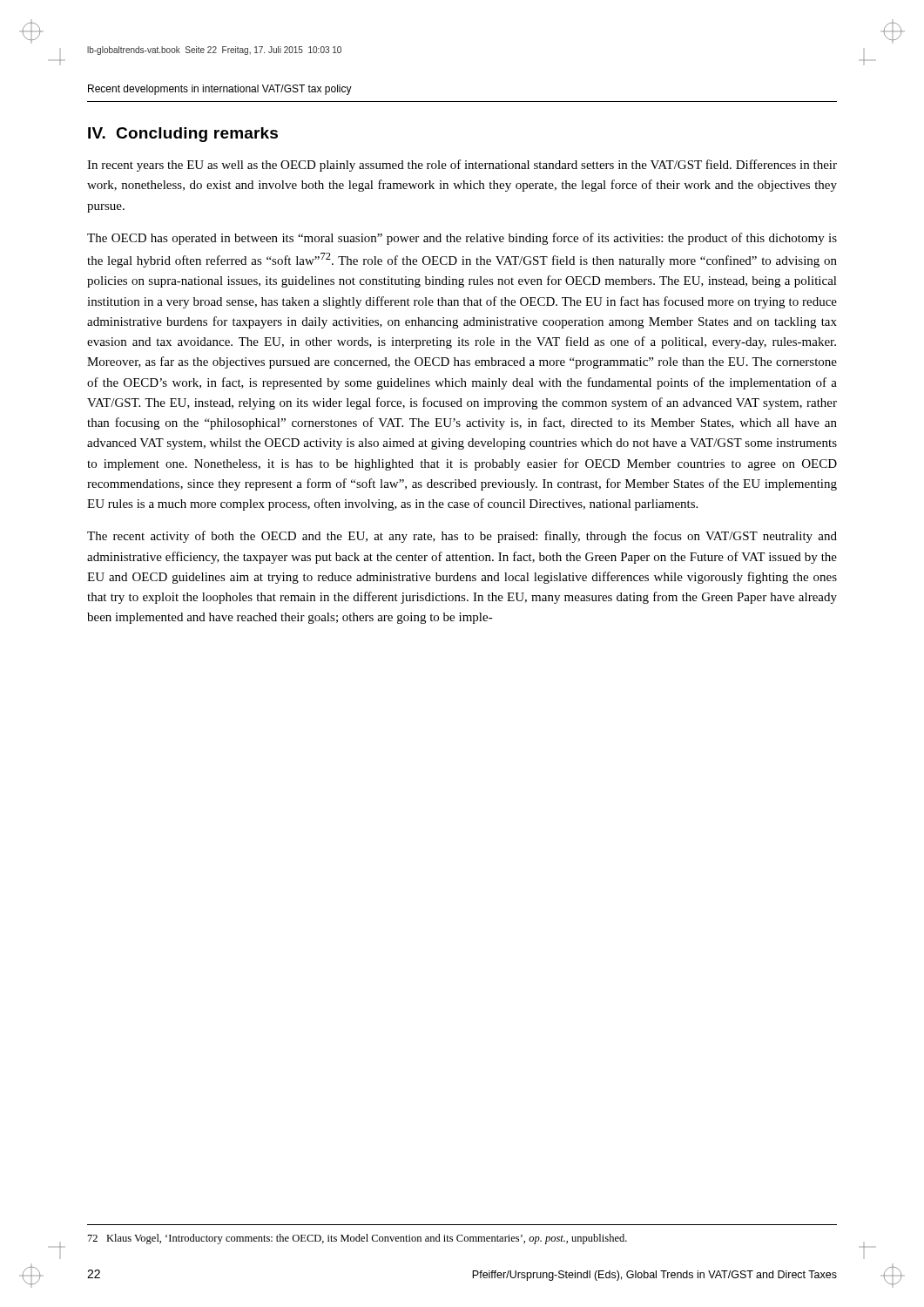Image resolution: width=924 pixels, height=1307 pixels.
Task: Find the text block that says "The recent activity of both"
Action: pos(462,577)
